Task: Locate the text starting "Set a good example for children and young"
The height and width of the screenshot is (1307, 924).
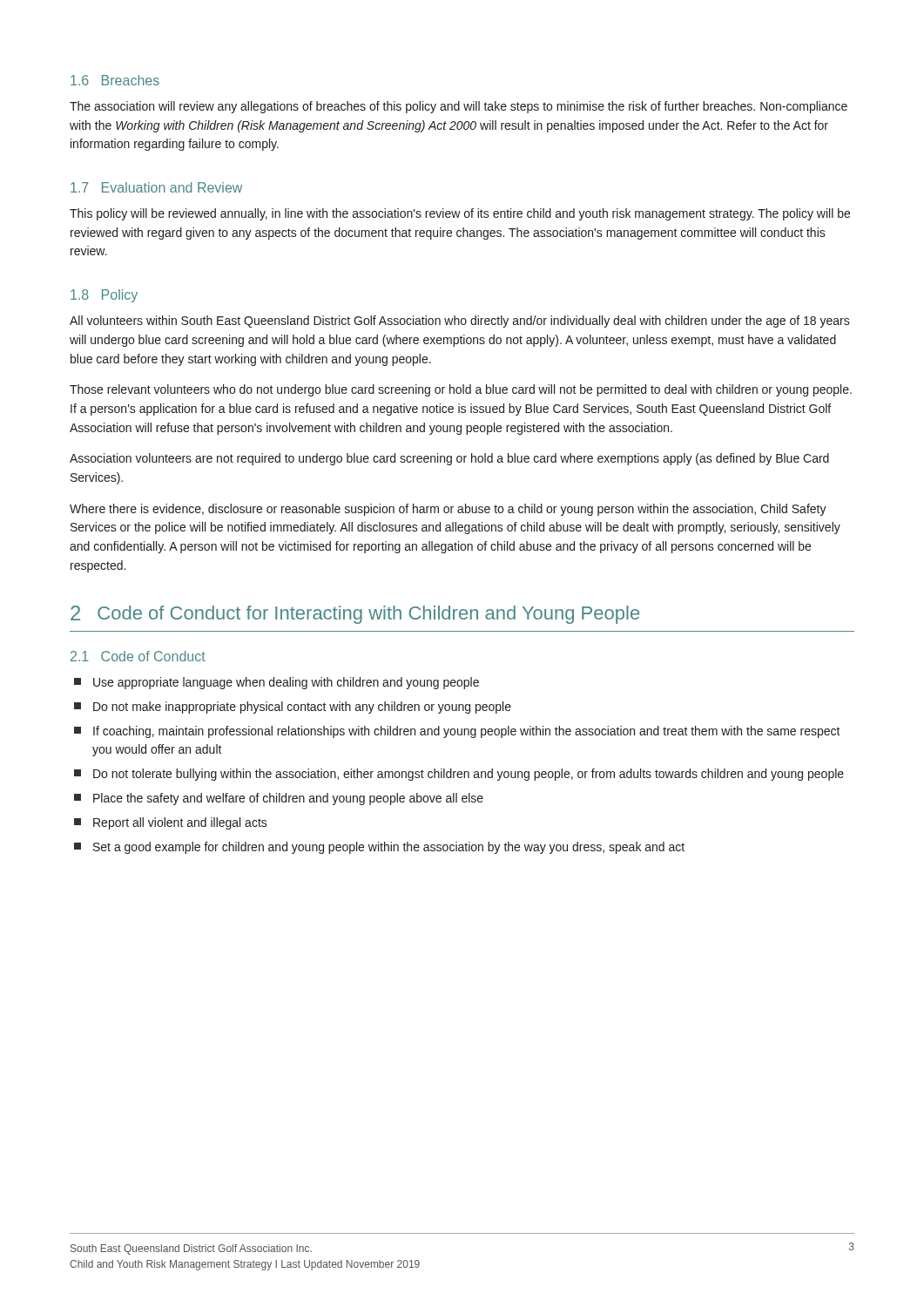Action: (x=462, y=848)
